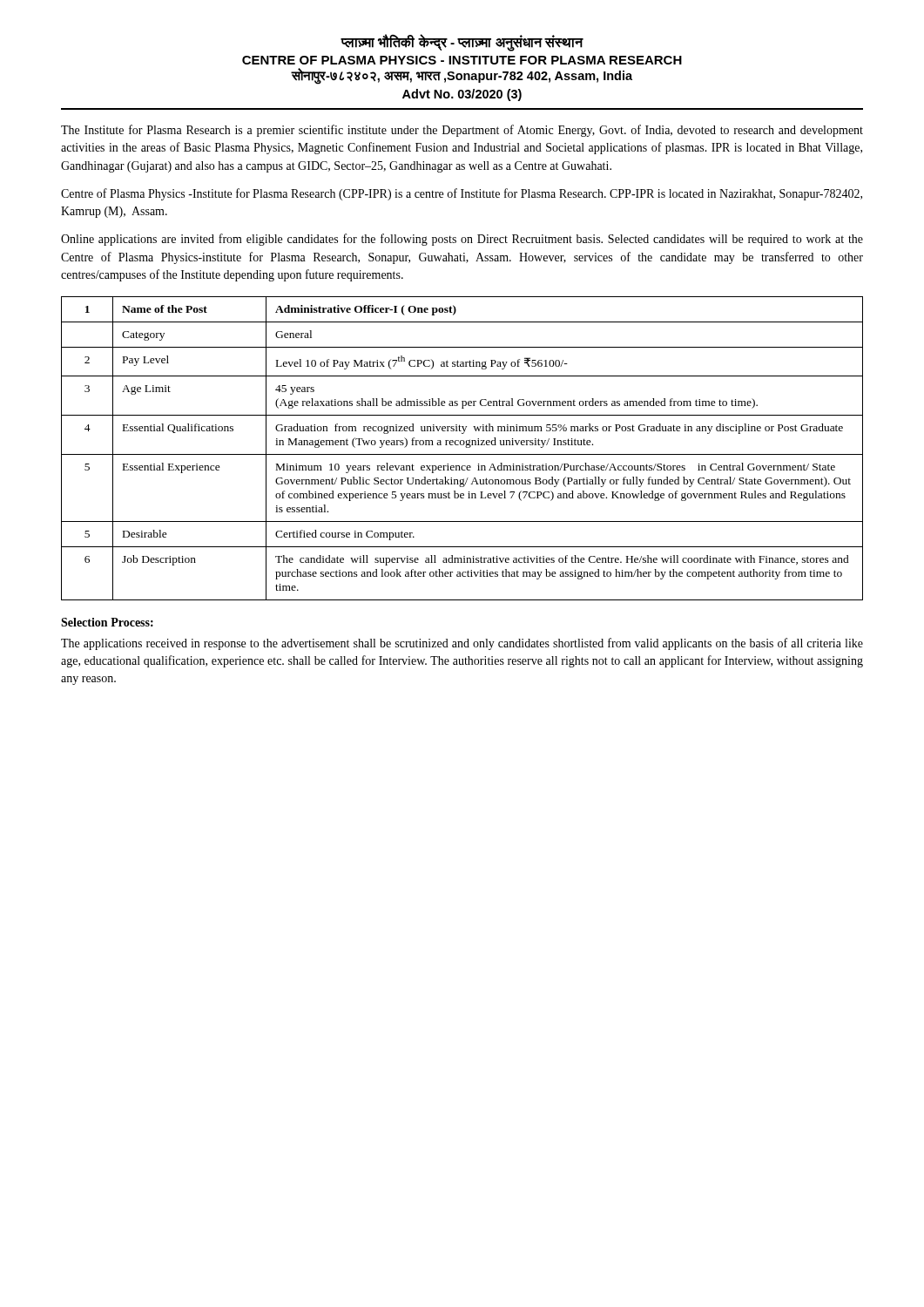Select the text block that reads "Centre of Plasma Physics -Institute for"
924x1307 pixels.
click(462, 203)
